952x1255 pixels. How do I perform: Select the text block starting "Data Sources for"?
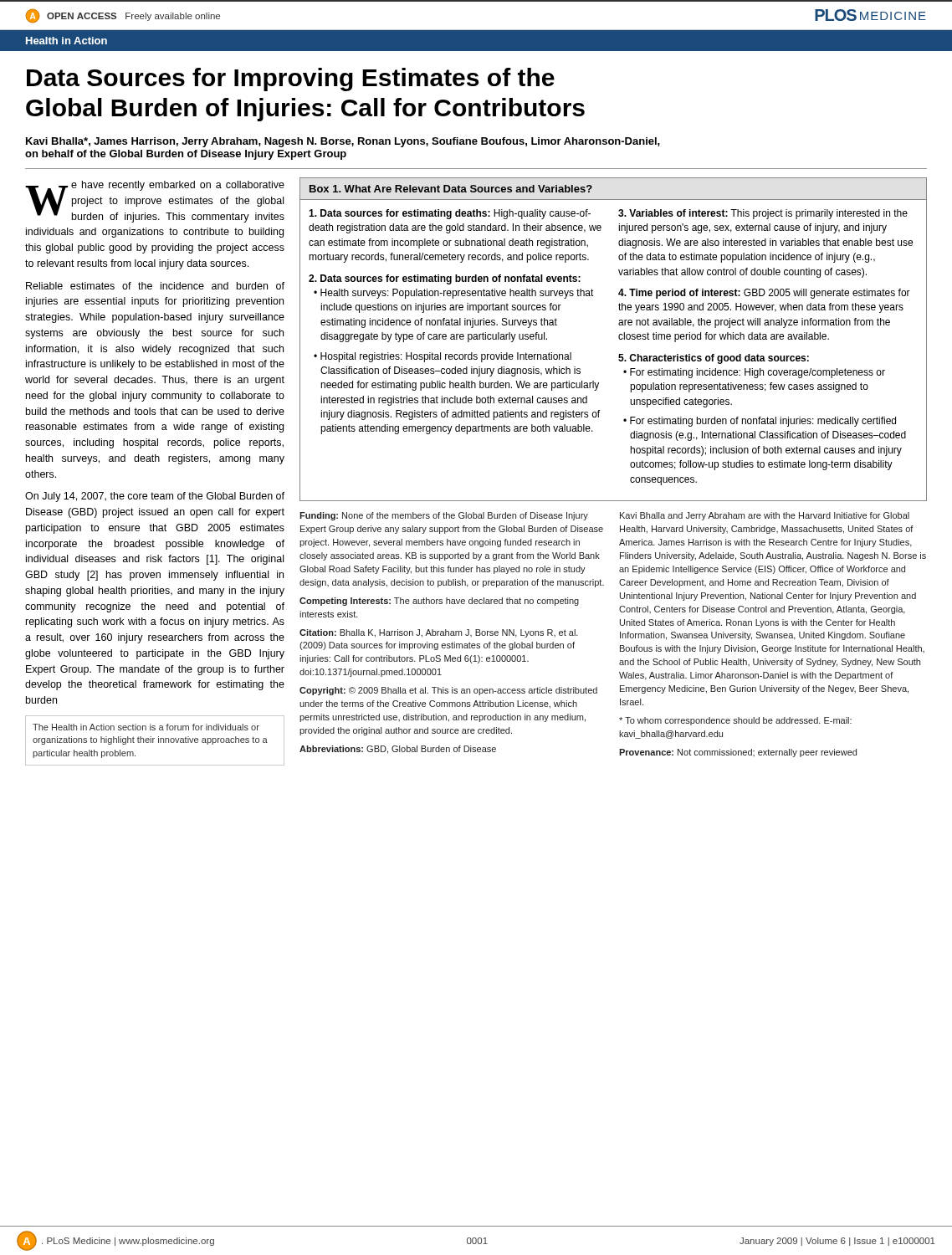(476, 93)
